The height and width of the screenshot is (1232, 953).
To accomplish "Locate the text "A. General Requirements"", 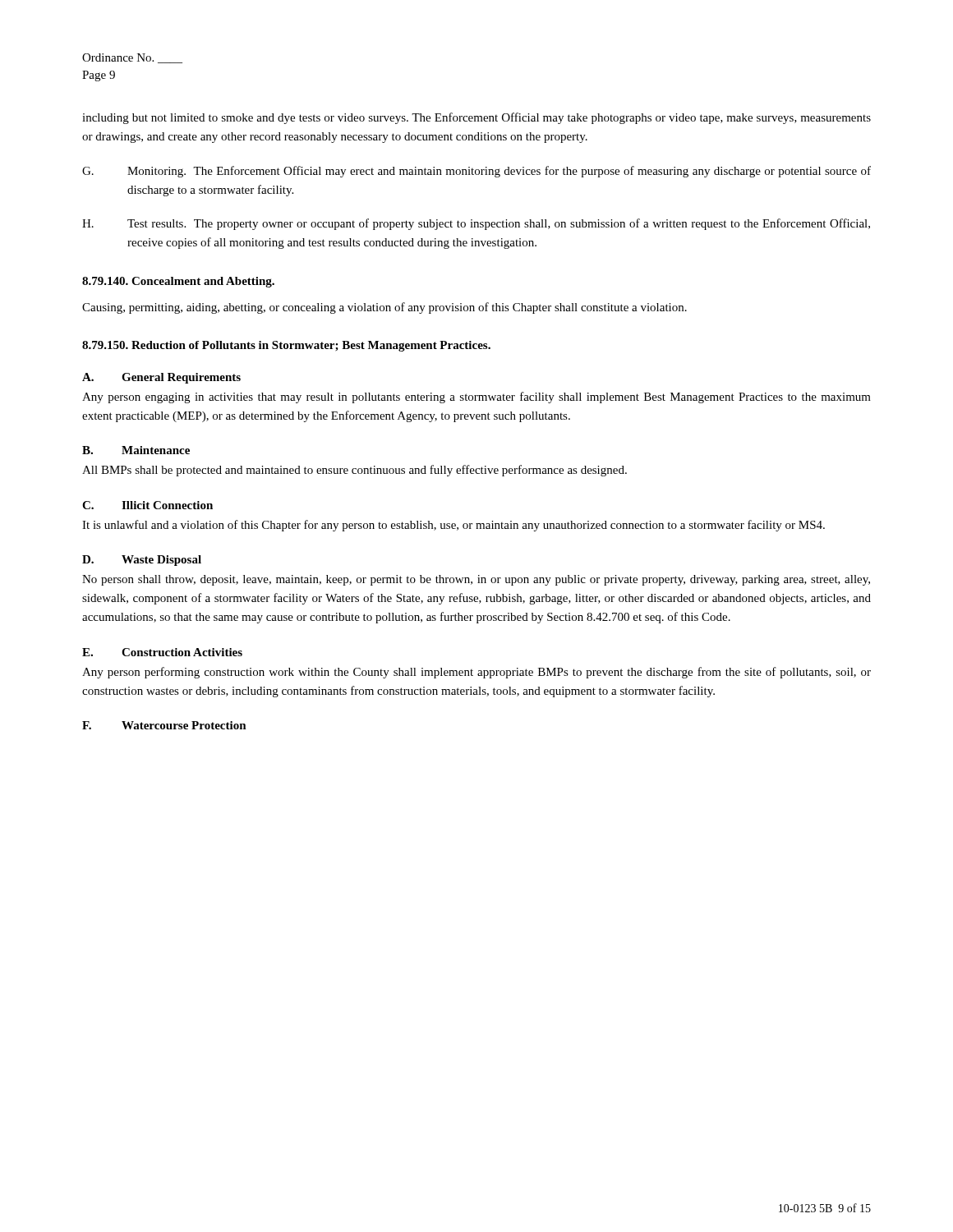I will tap(161, 378).
